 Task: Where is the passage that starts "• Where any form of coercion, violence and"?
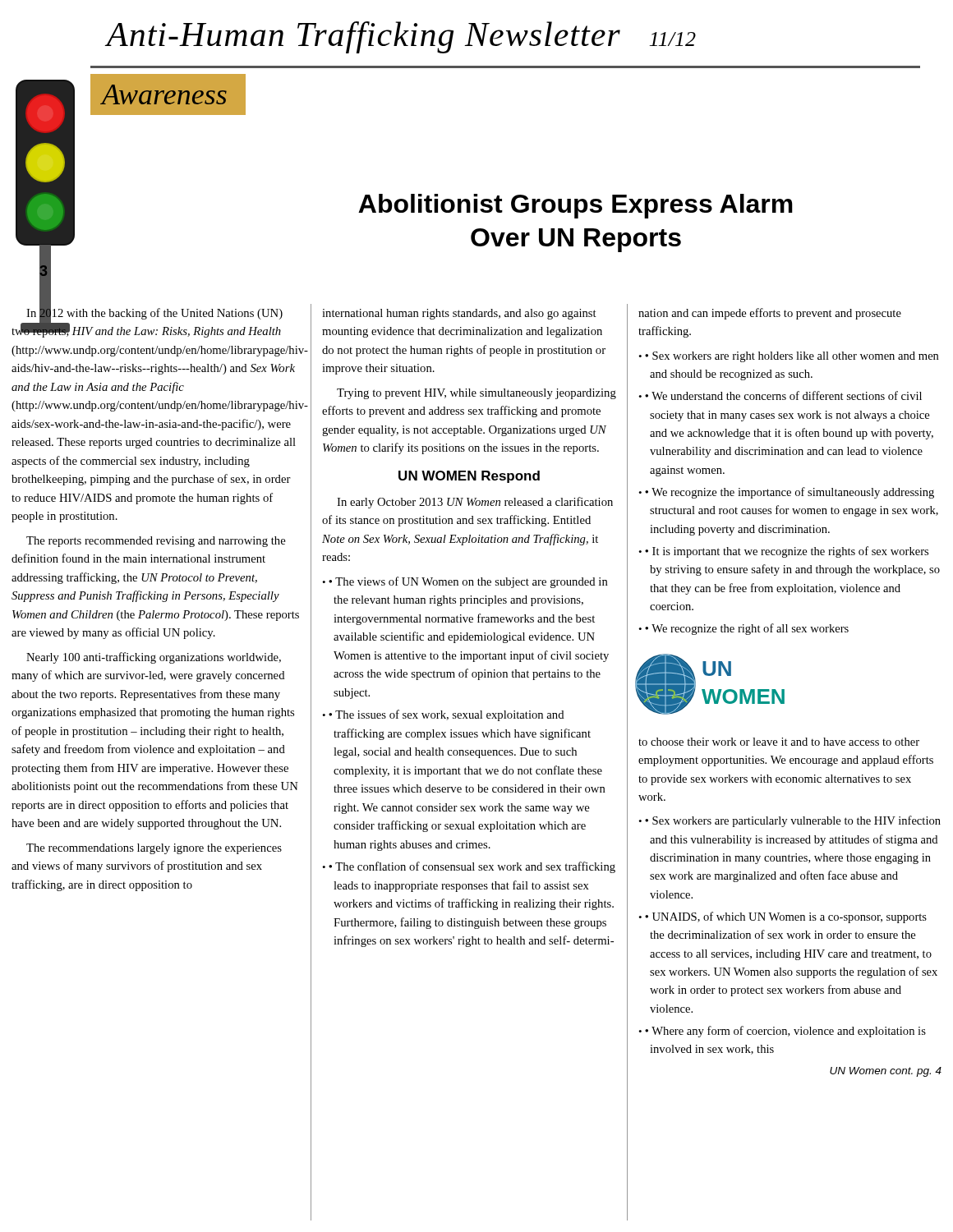(785, 1040)
